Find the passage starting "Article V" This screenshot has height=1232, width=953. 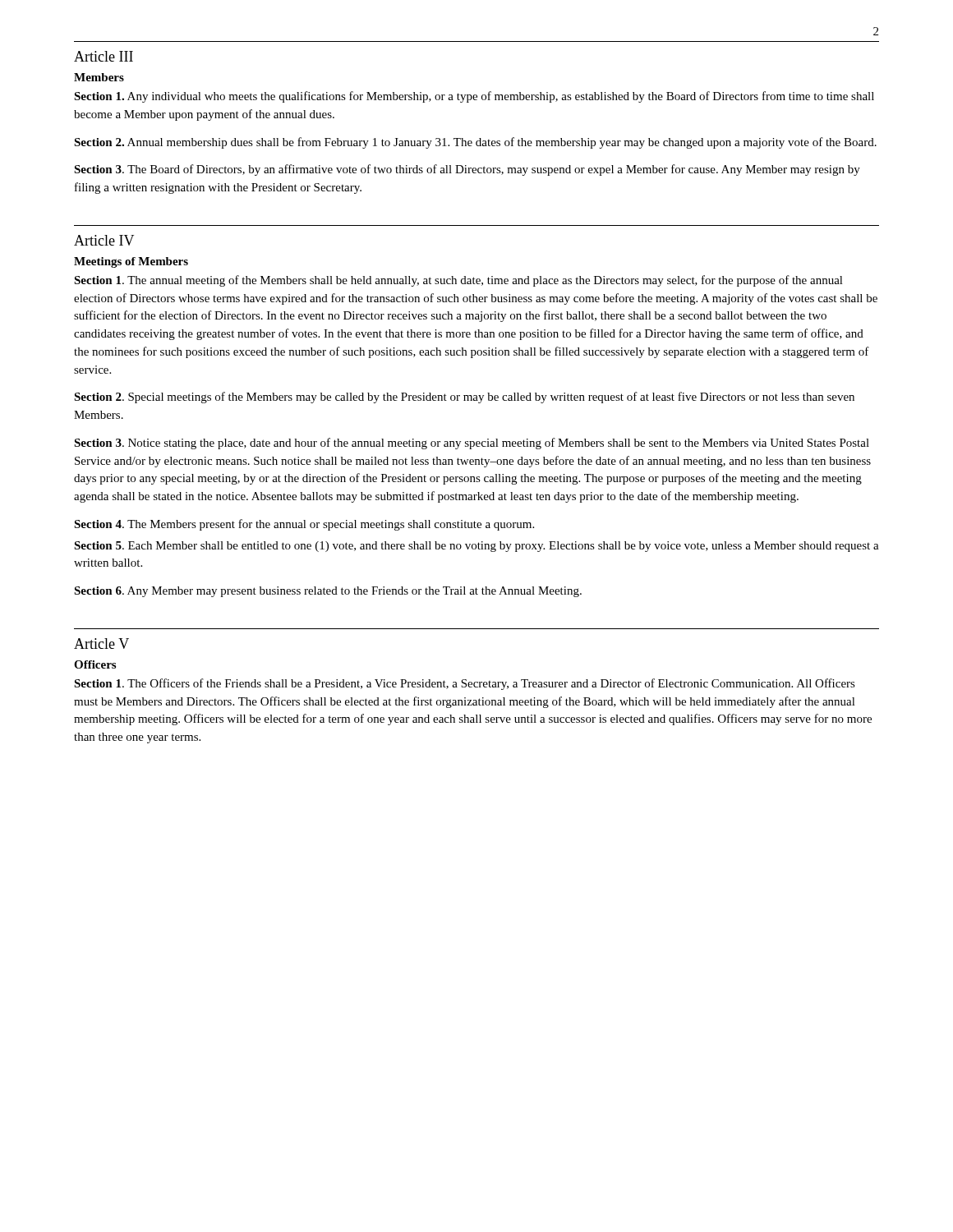102,644
